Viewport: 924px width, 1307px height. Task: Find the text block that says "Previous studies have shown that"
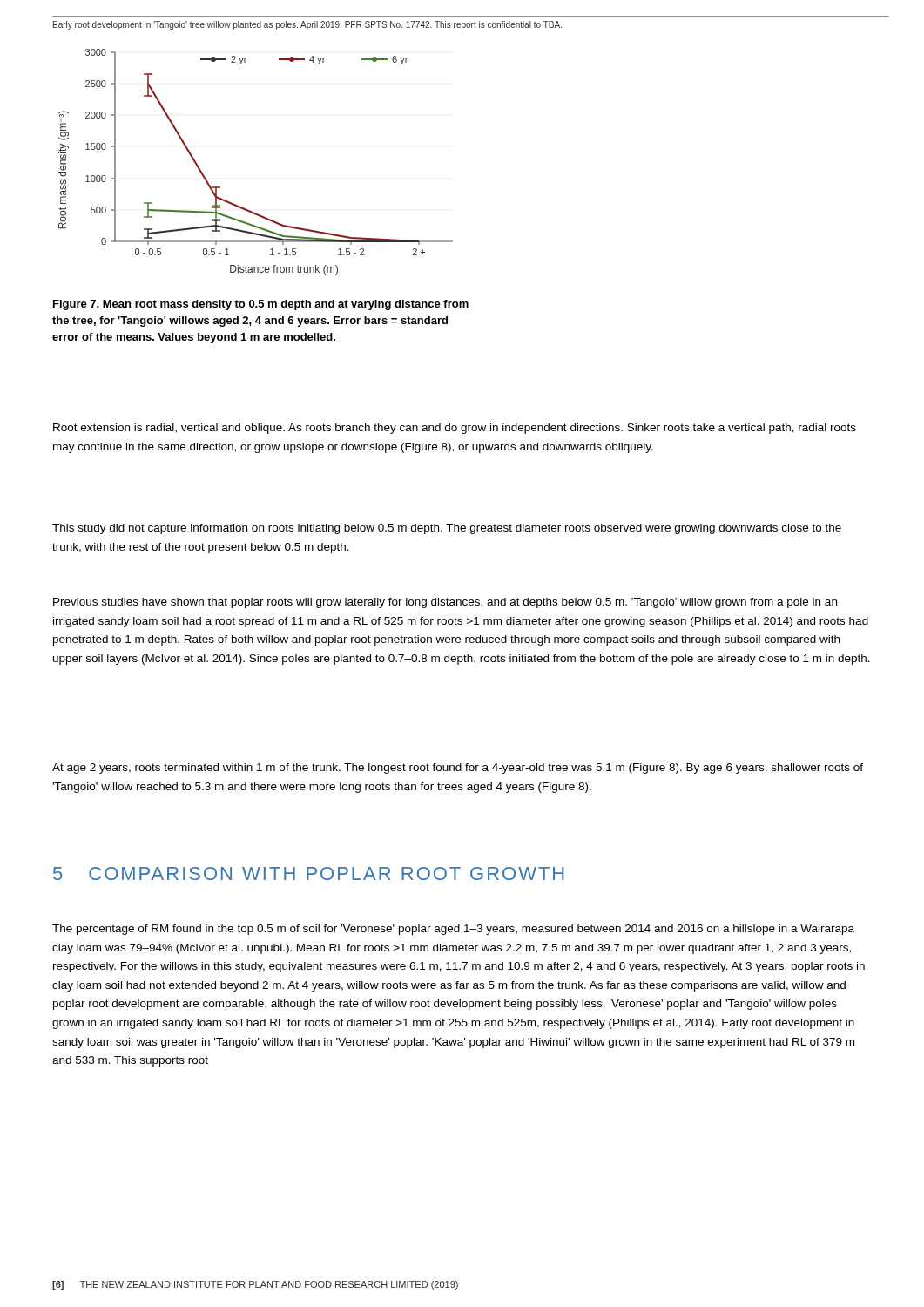coord(461,630)
